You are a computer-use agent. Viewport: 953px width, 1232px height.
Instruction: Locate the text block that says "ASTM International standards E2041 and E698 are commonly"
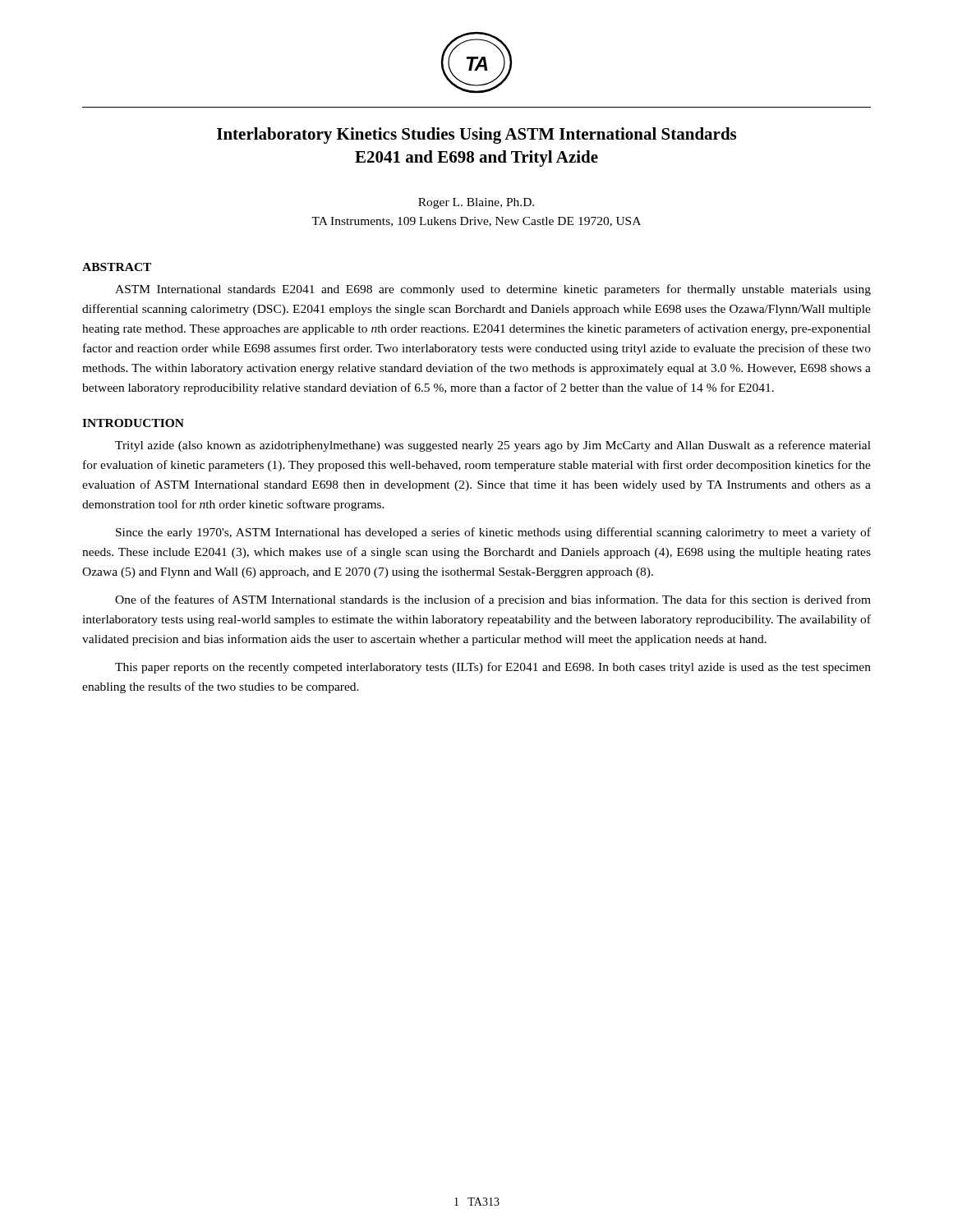(476, 339)
